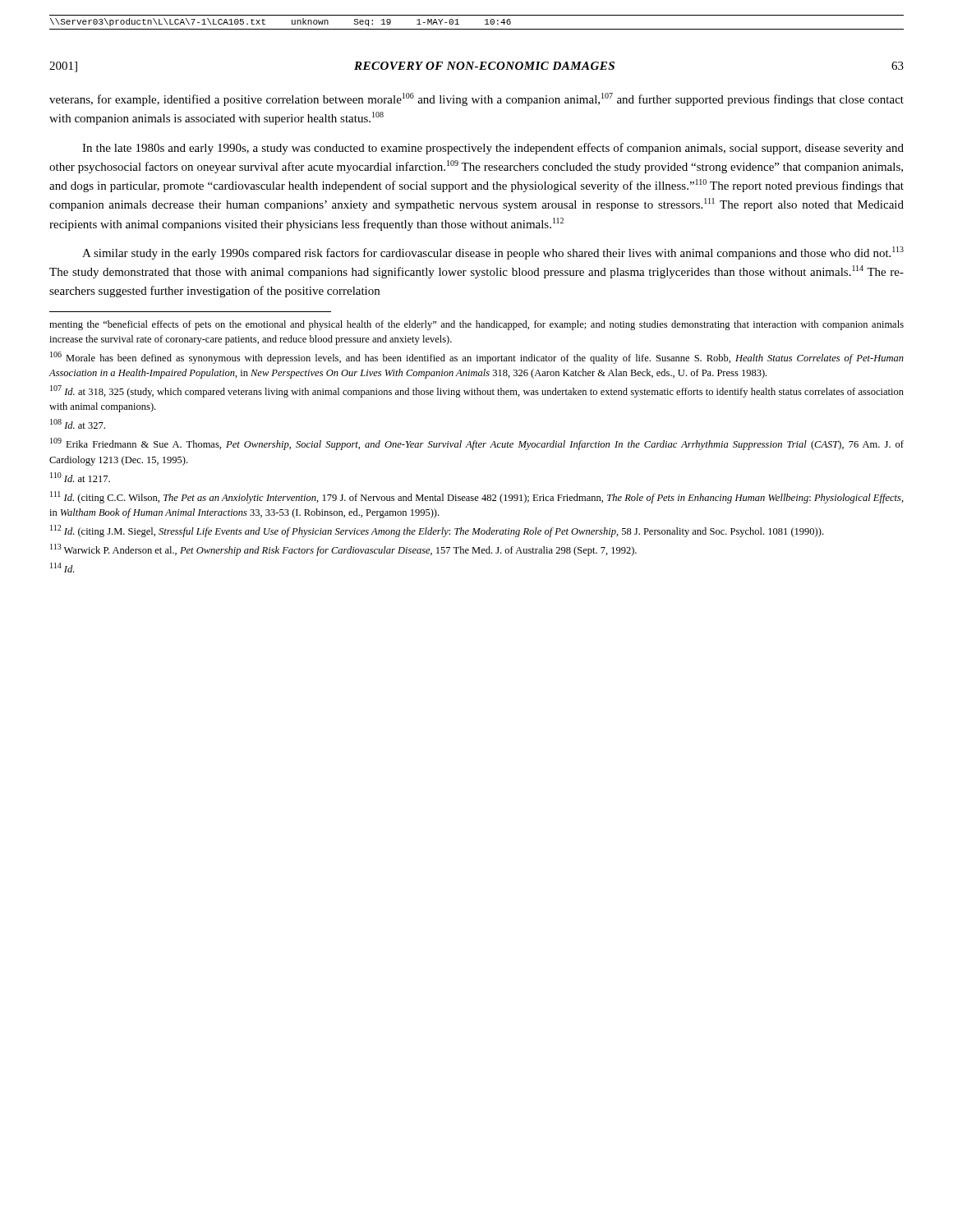Point to the region starting "111 Id. (citing C.C. Wilson, The Pet"
The image size is (953, 1232).
(x=476, y=504)
